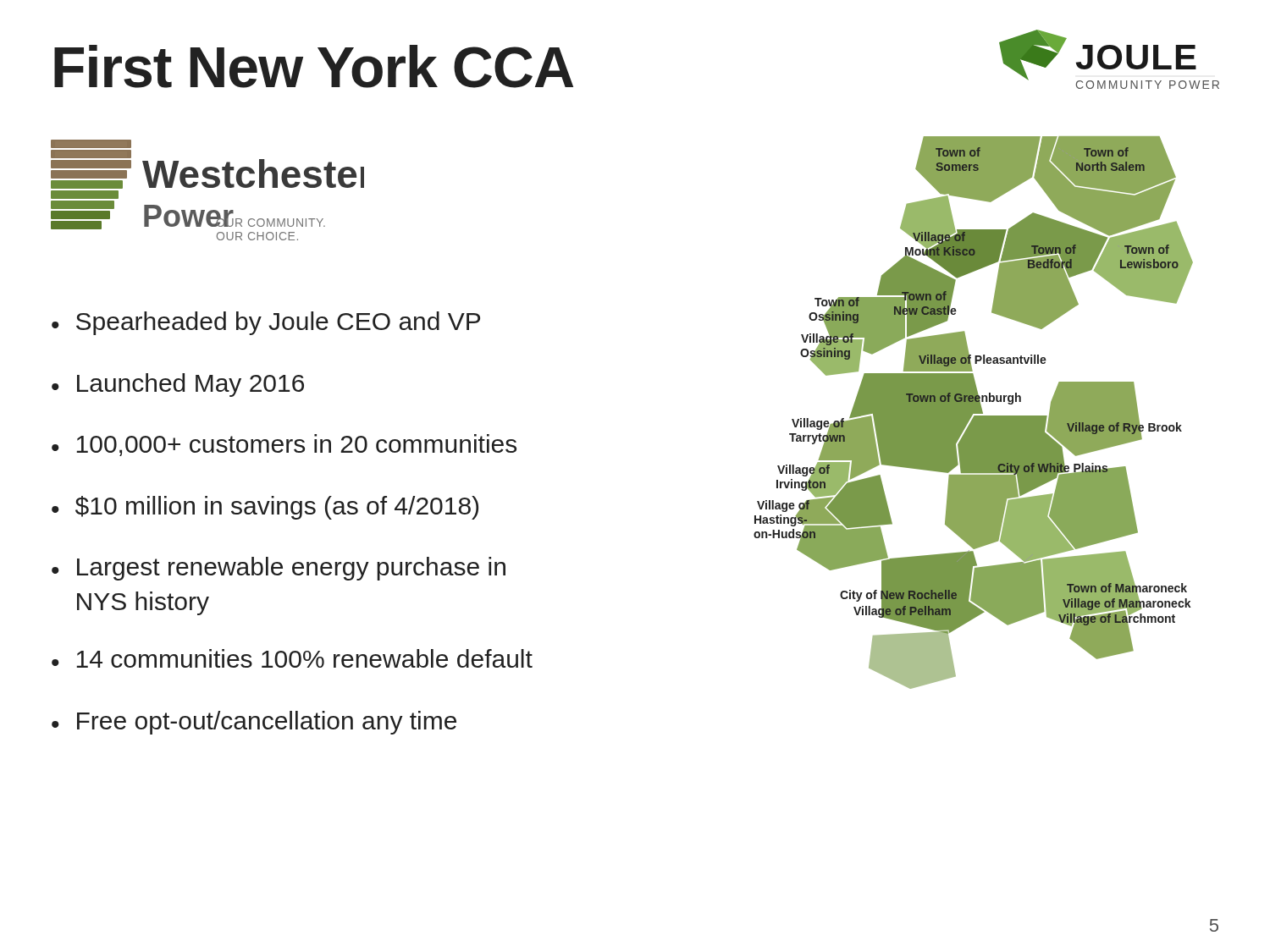
Task: Click on the passage starting "First New York CCA"
Action: [312, 67]
